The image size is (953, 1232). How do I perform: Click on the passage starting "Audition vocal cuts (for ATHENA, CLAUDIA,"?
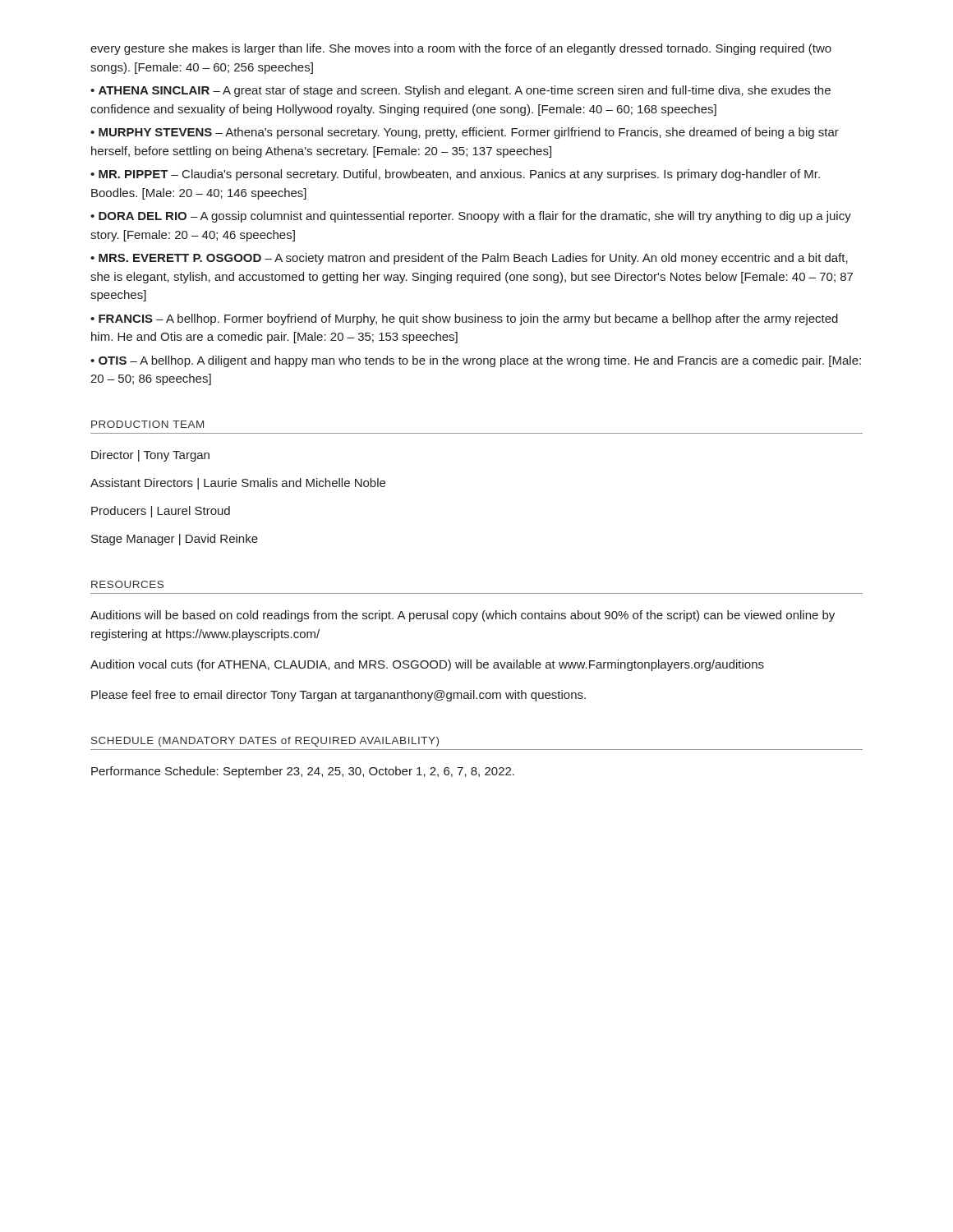[x=427, y=664]
